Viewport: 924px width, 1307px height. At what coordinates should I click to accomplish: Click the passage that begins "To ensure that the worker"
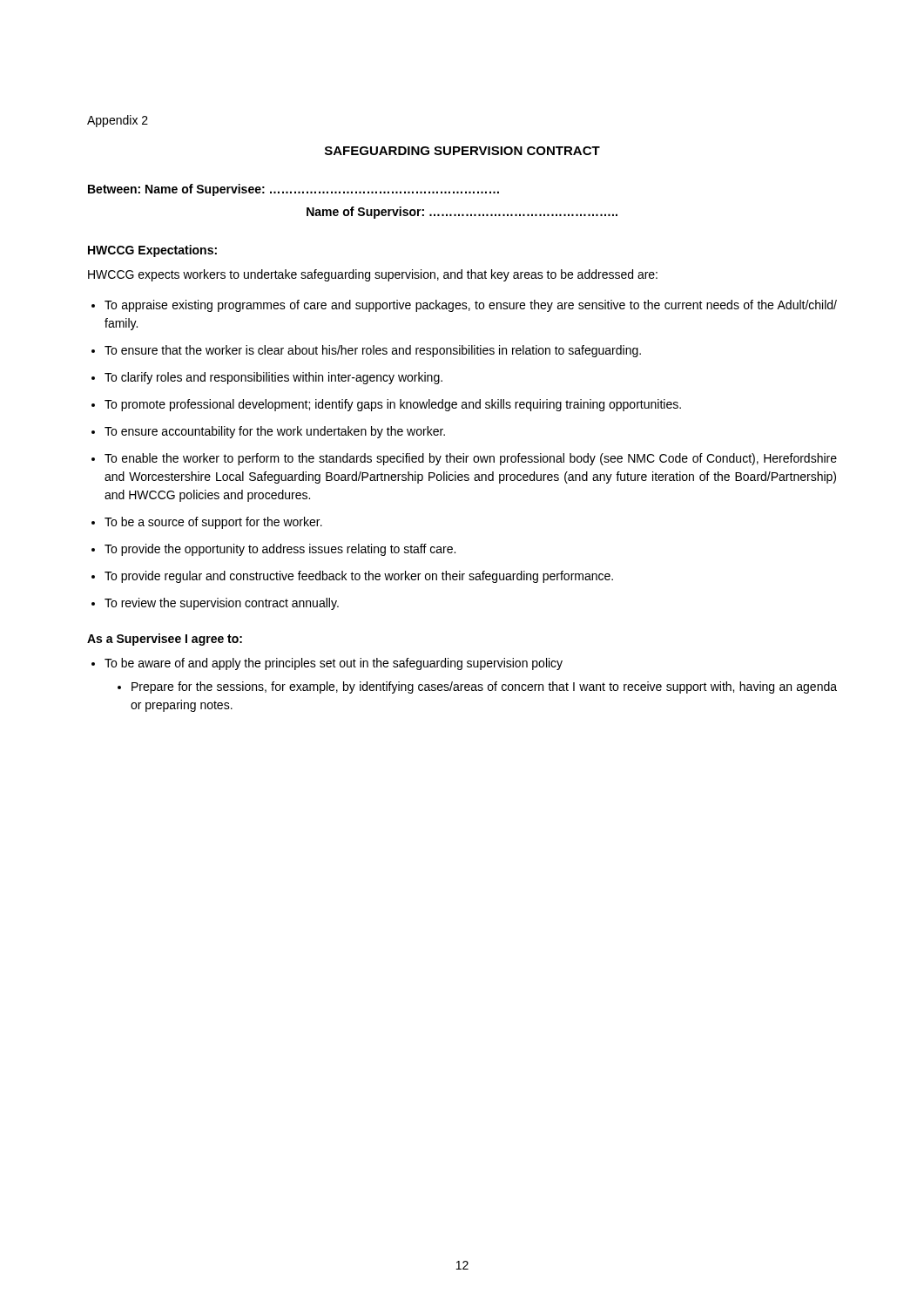(x=471, y=351)
